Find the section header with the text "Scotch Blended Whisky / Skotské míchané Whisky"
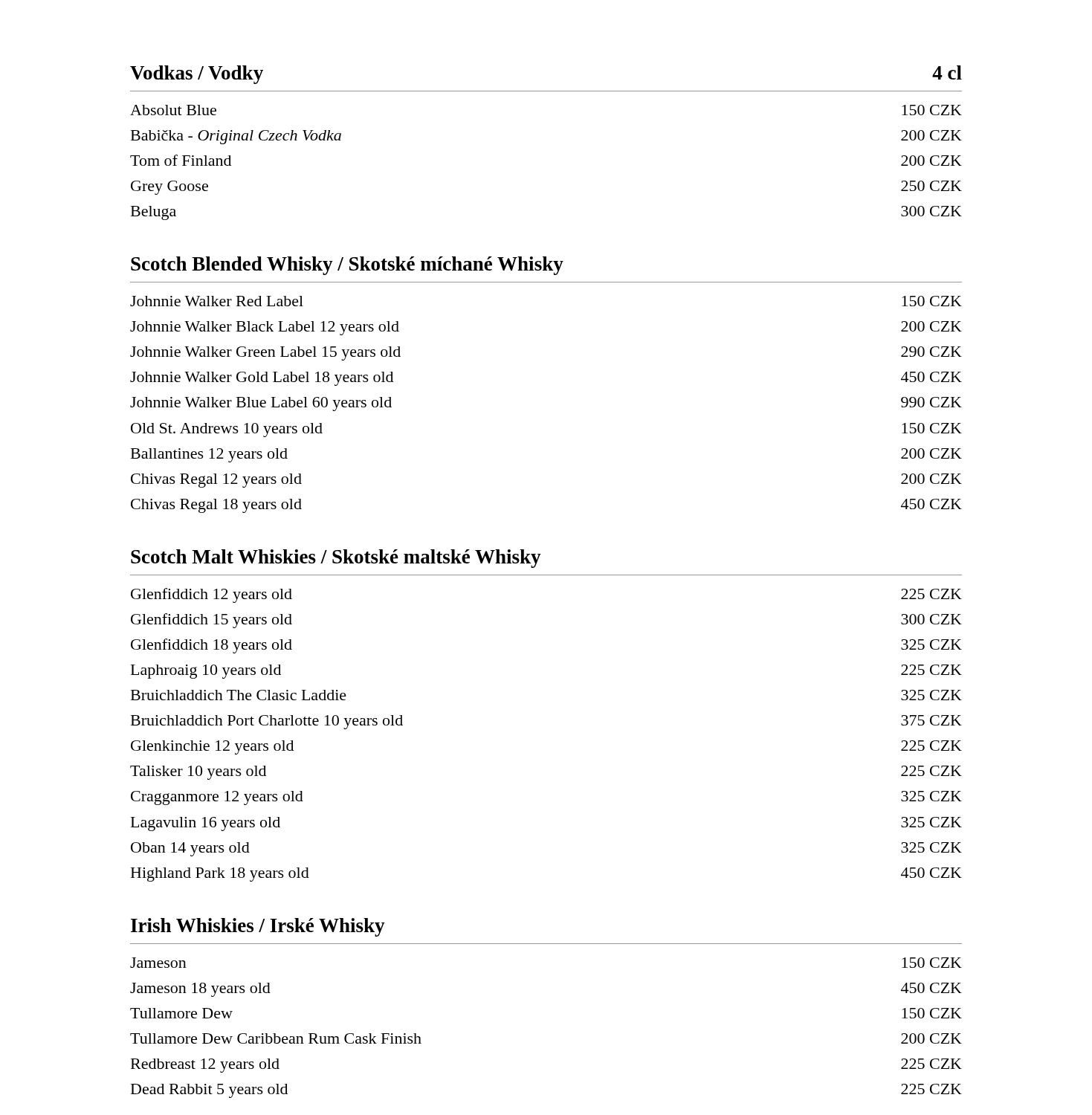The image size is (1092, 1115). tap(347, 264)
